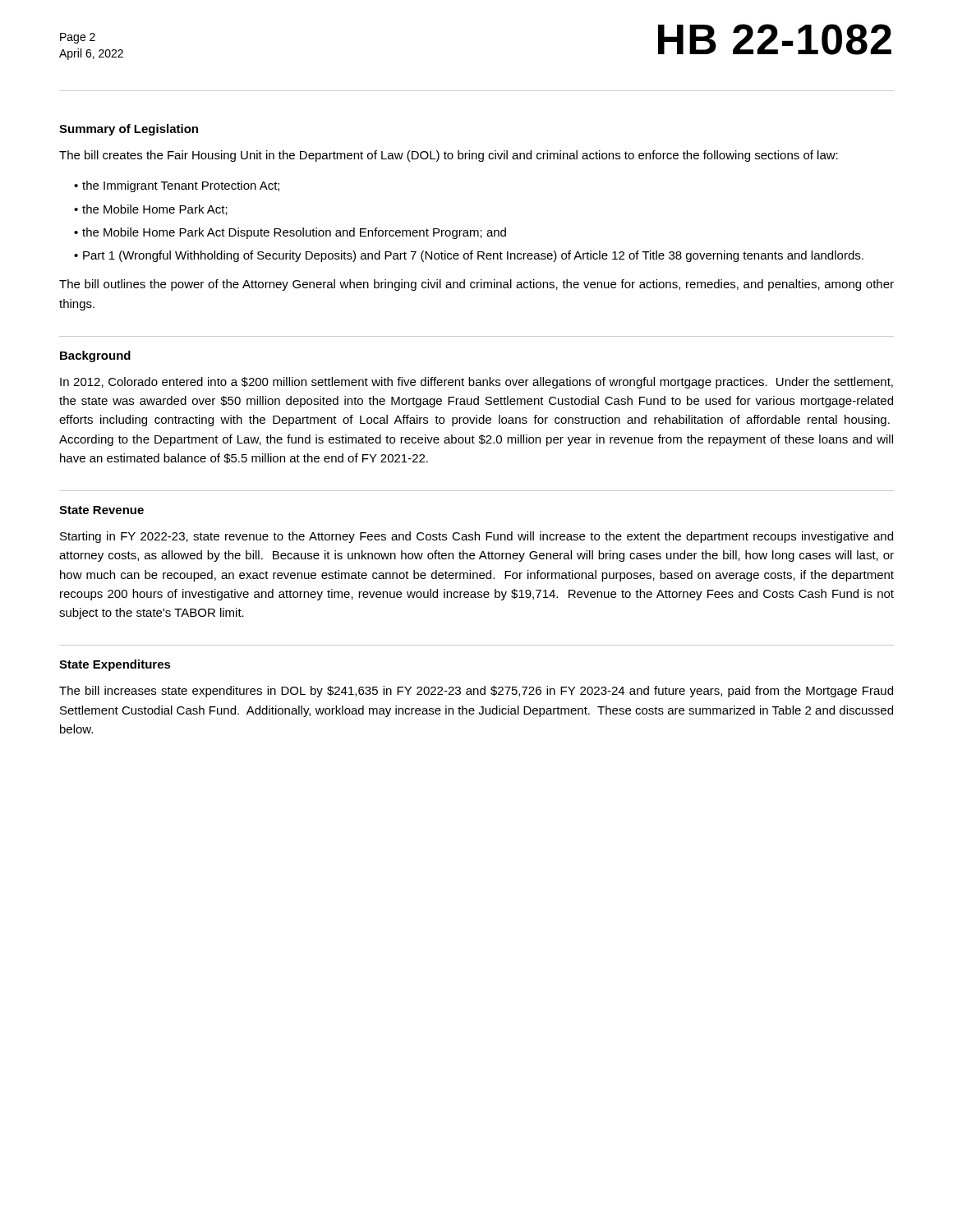The image size is (953, 1232).
Task: Click on the region starting "State Expenditures"
Action: click(x=115, y=664)
